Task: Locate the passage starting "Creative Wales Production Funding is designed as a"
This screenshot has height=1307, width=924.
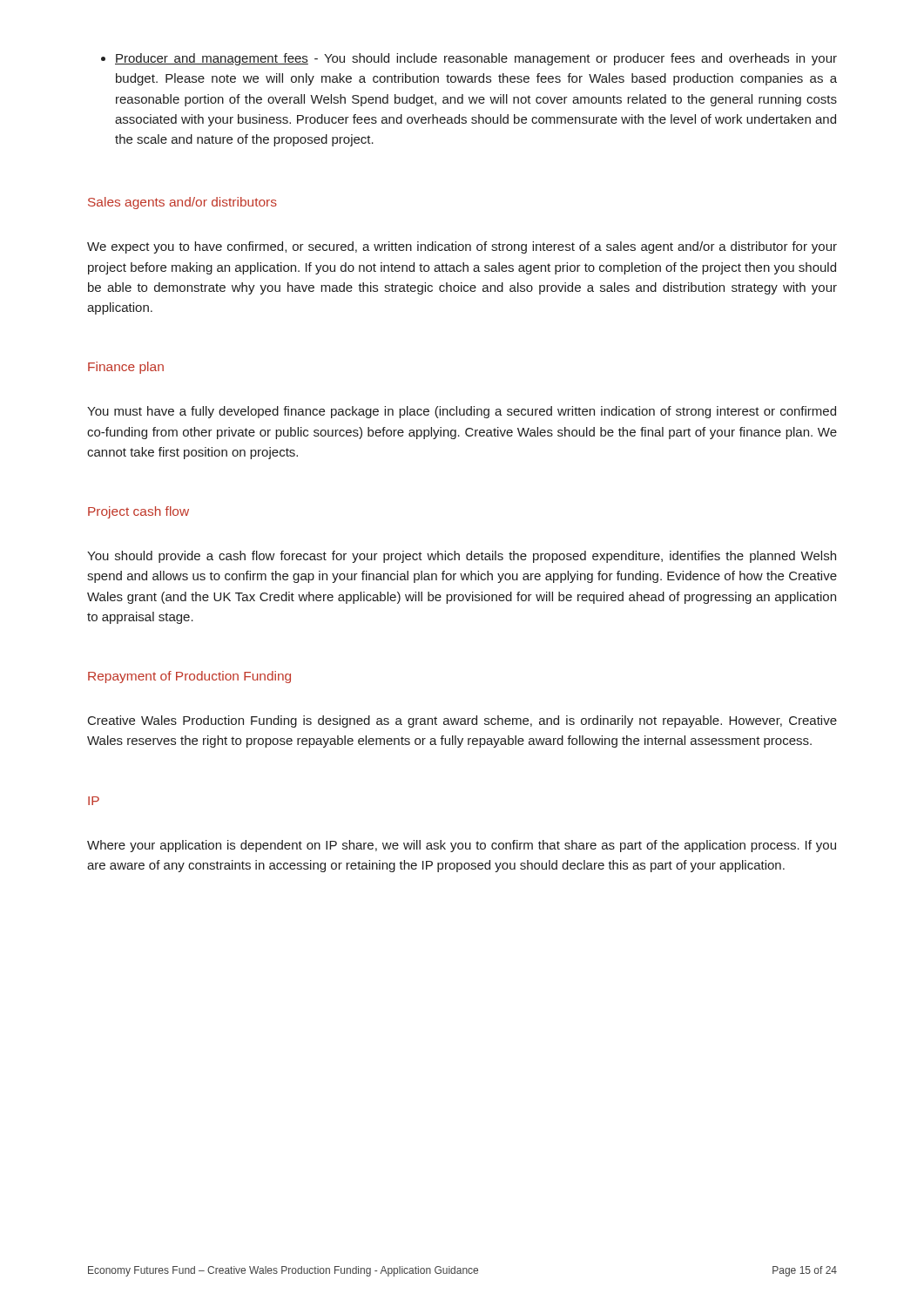Action: 462,730
